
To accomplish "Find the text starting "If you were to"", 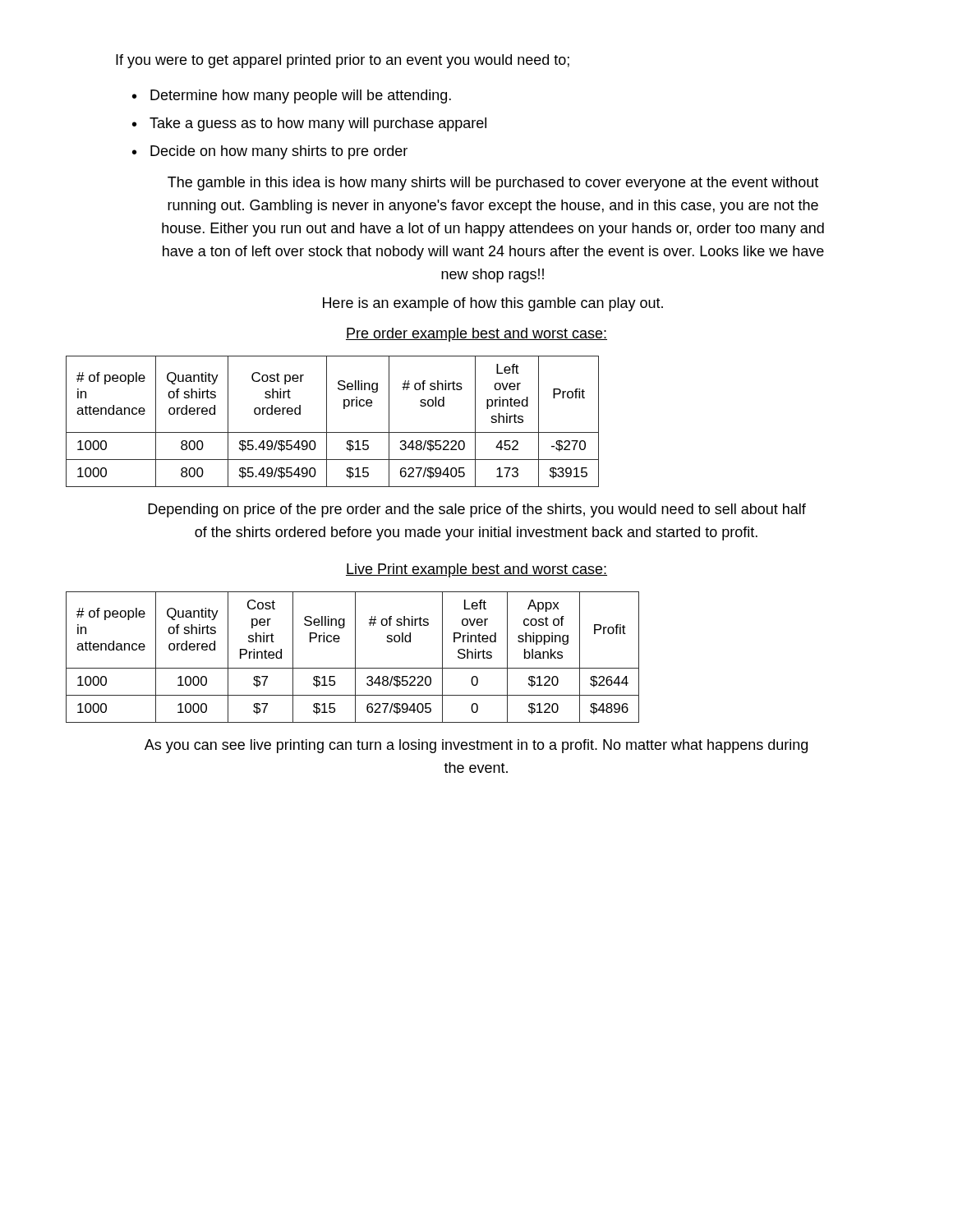I will coord(343,60).
